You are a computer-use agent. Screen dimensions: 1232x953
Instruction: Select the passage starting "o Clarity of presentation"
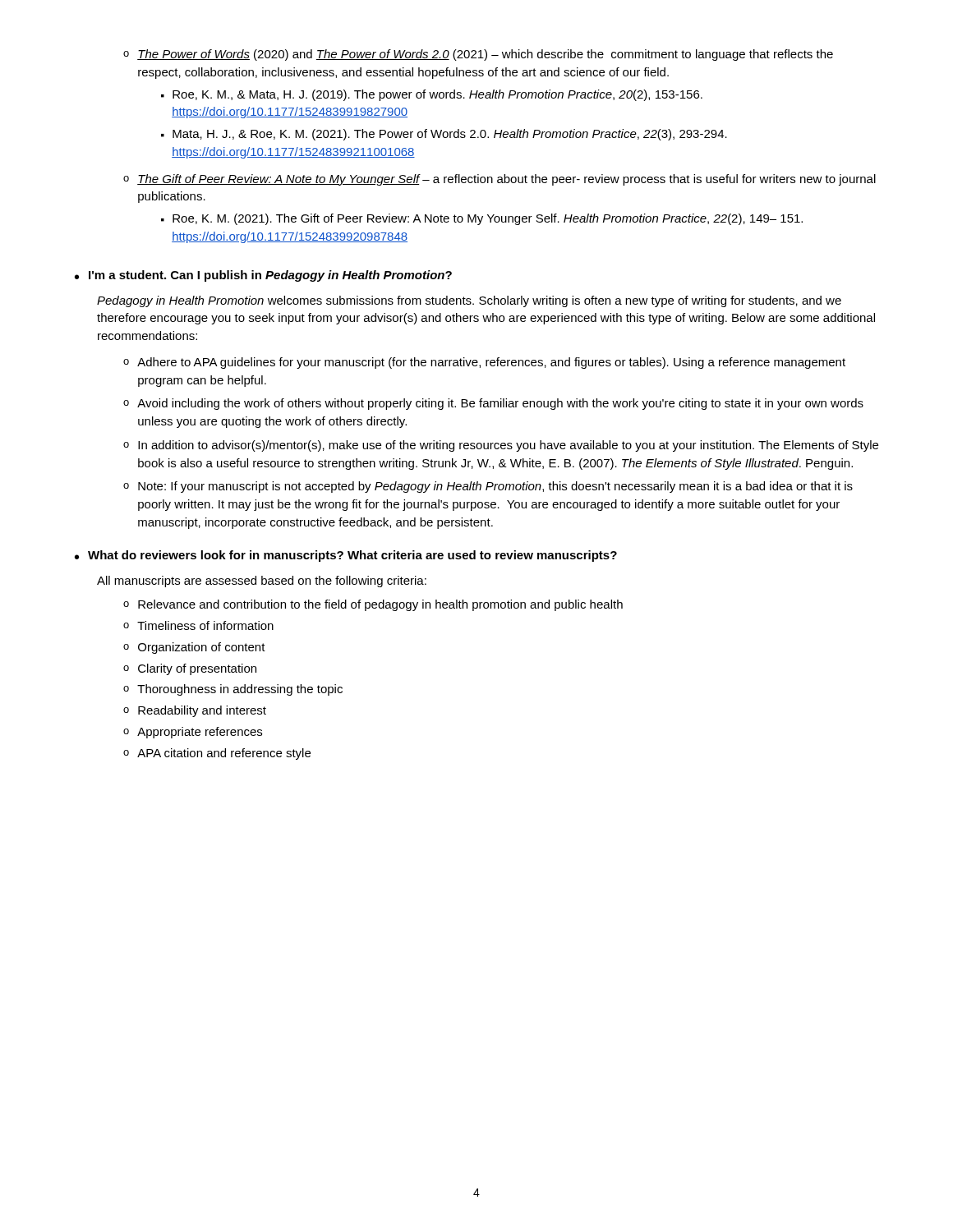190,669
